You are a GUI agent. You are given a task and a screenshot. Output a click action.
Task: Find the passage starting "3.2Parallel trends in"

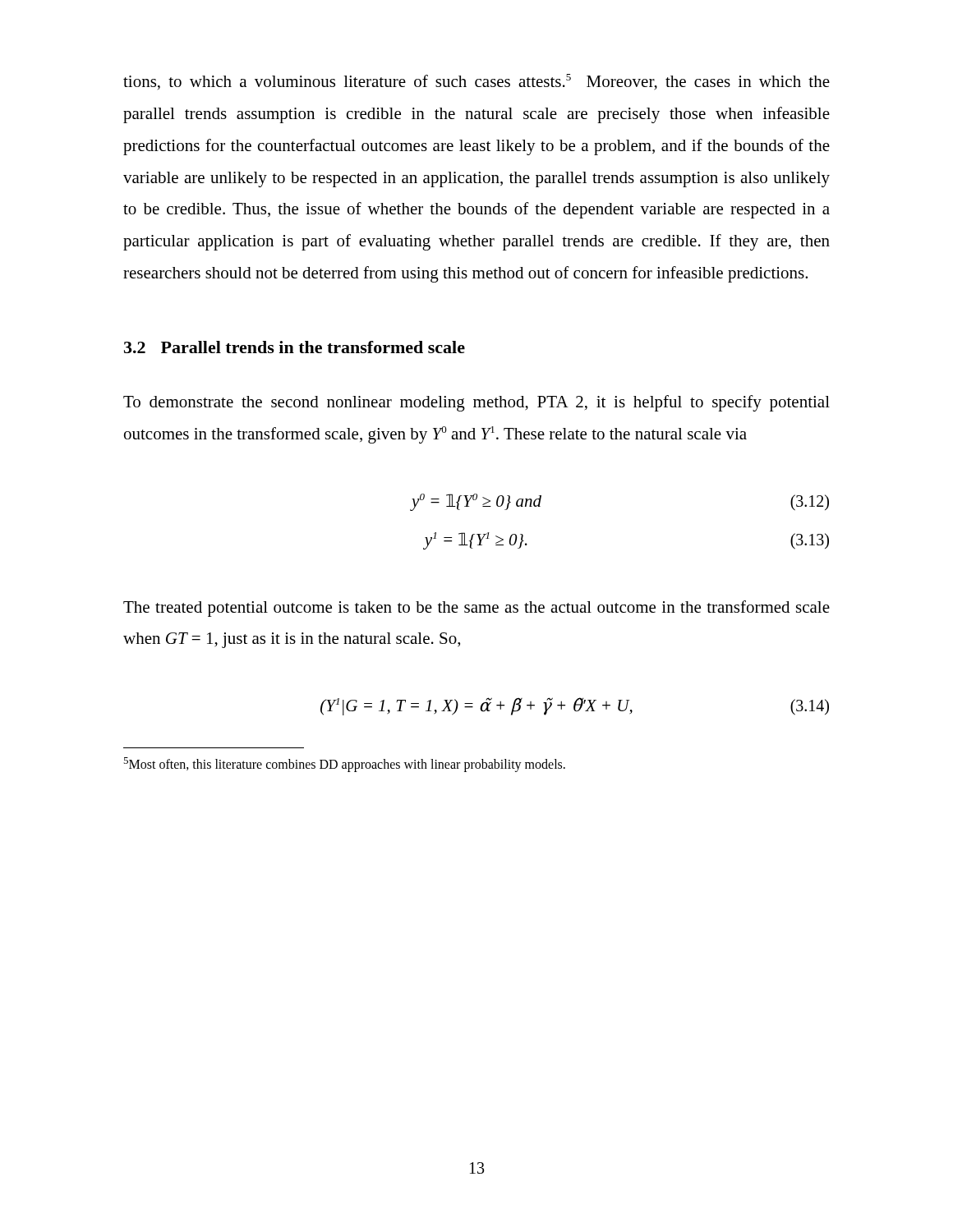click(x=294, y=347)
